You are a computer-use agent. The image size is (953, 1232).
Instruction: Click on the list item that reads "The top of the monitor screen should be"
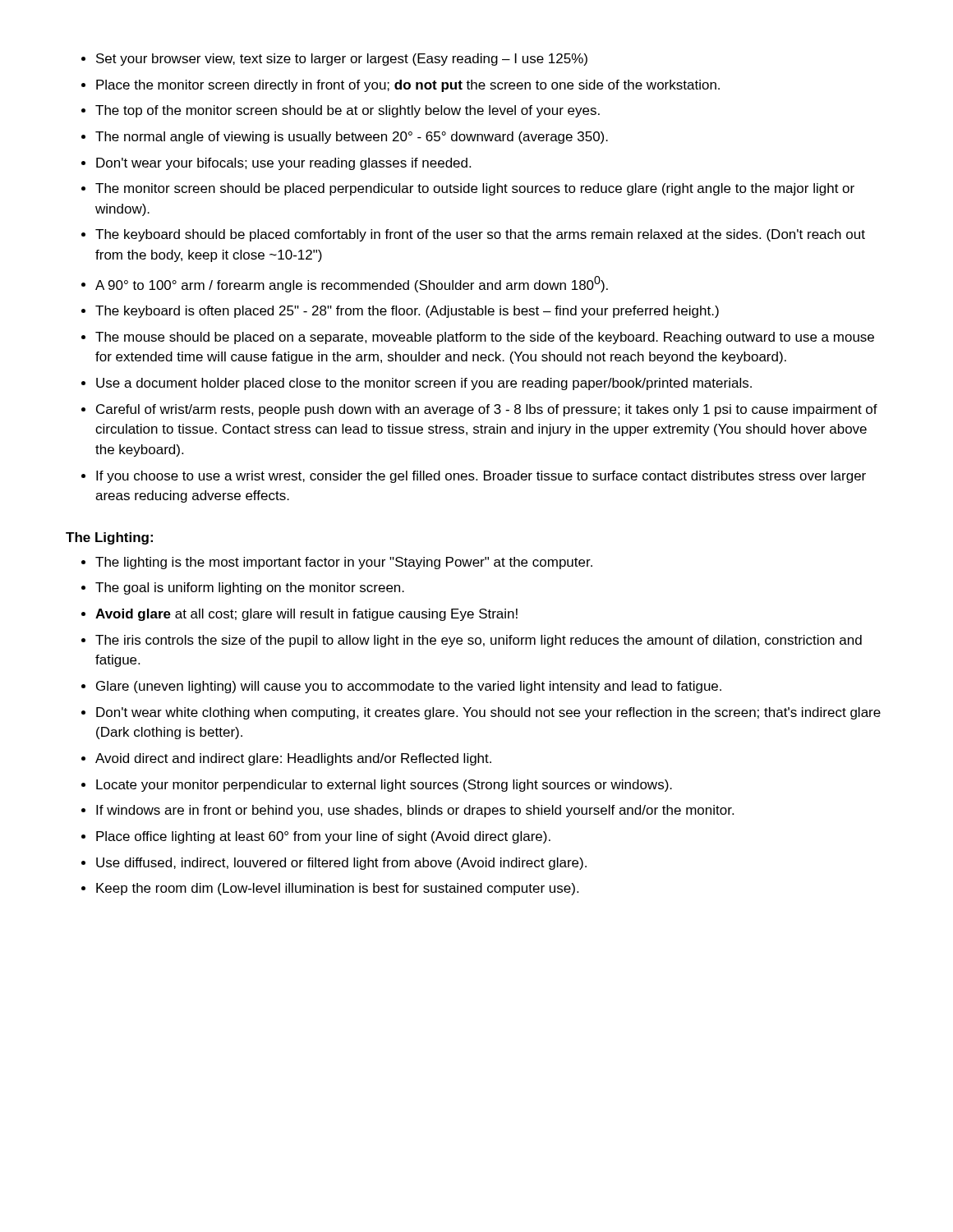(x=348, y=111)
